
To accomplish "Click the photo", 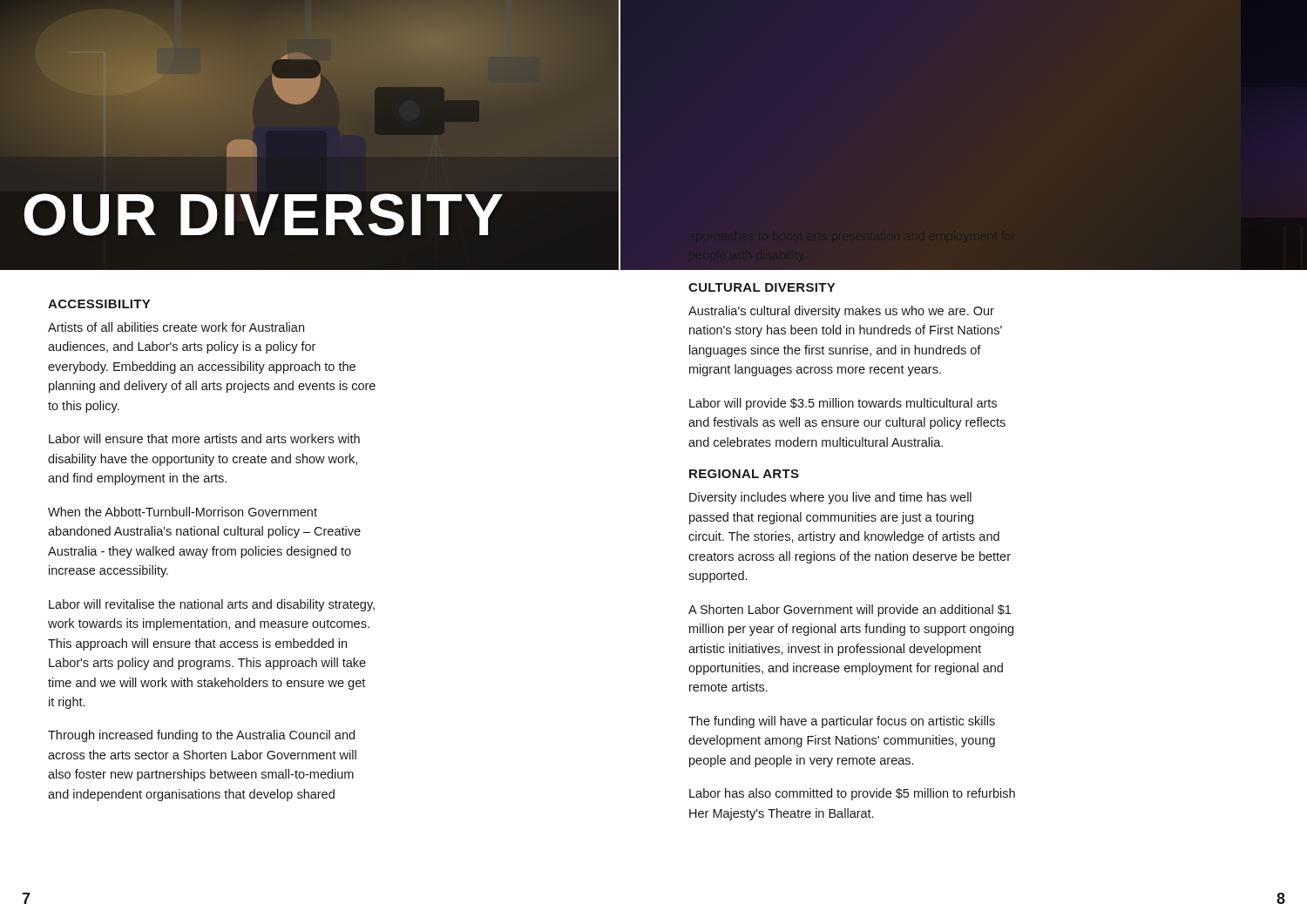I will pyautogui.click(x=654, y=135).
